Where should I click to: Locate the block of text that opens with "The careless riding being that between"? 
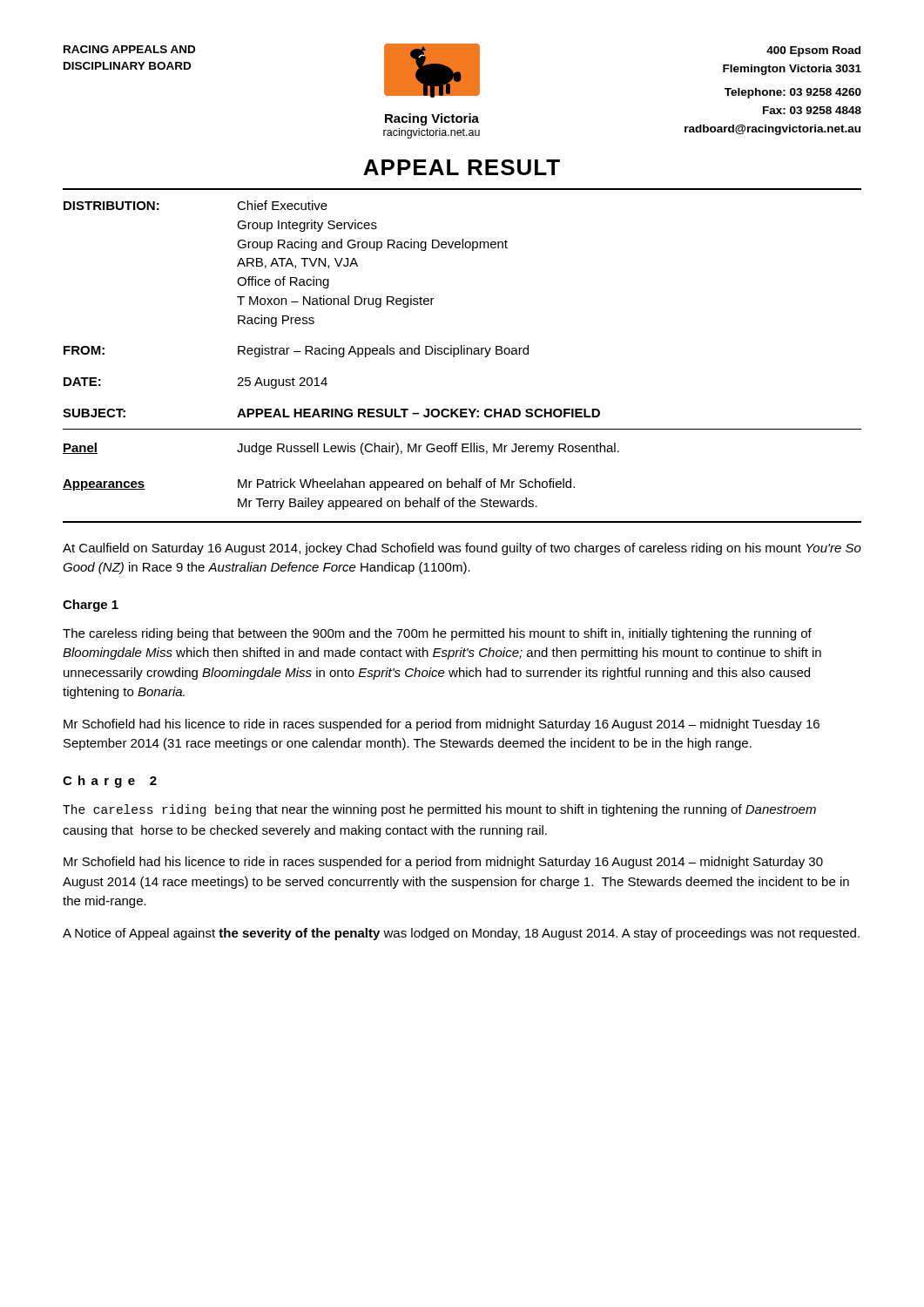[442, 662]
